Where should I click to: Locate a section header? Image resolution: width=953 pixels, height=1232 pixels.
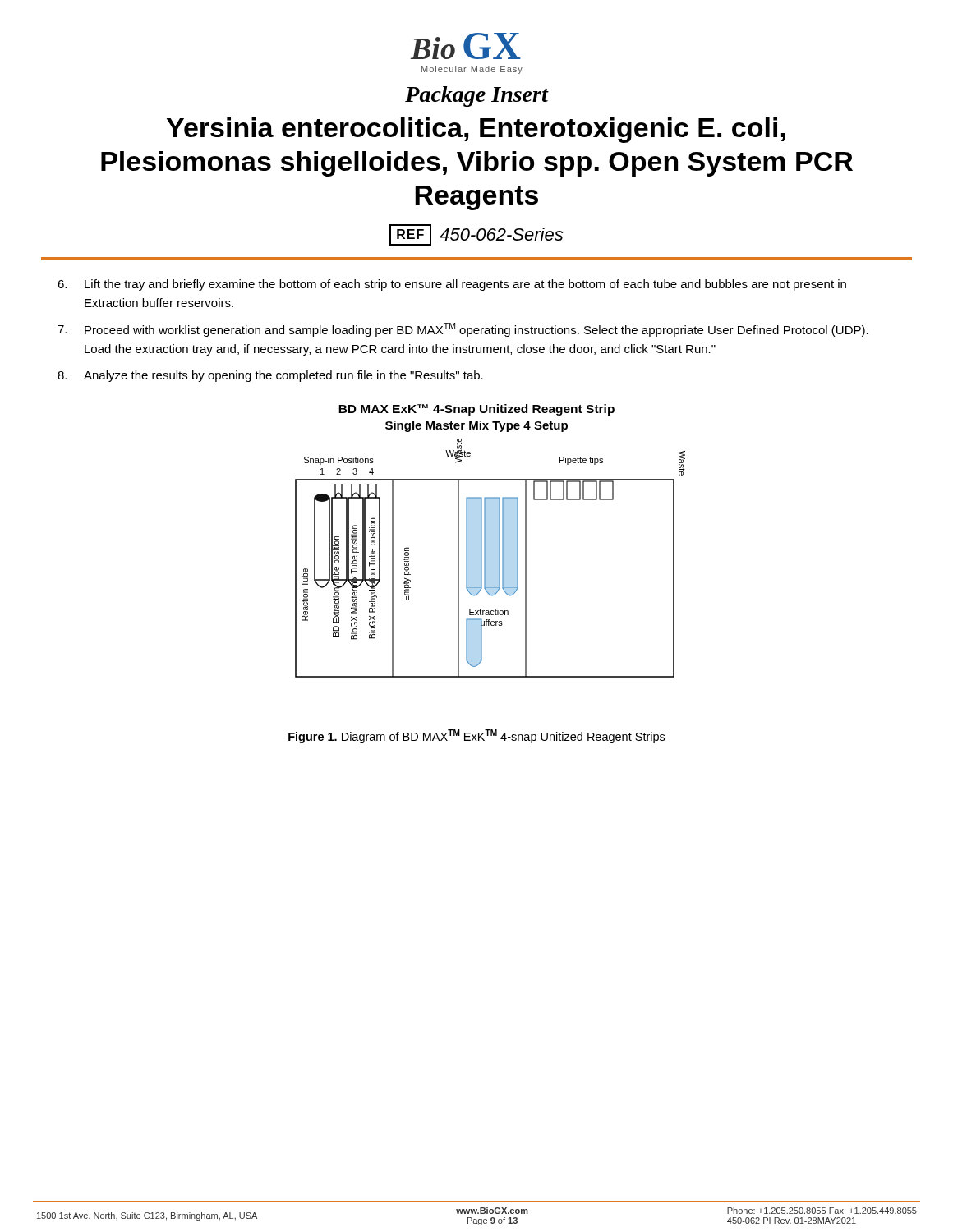click(x=476, y=417)
